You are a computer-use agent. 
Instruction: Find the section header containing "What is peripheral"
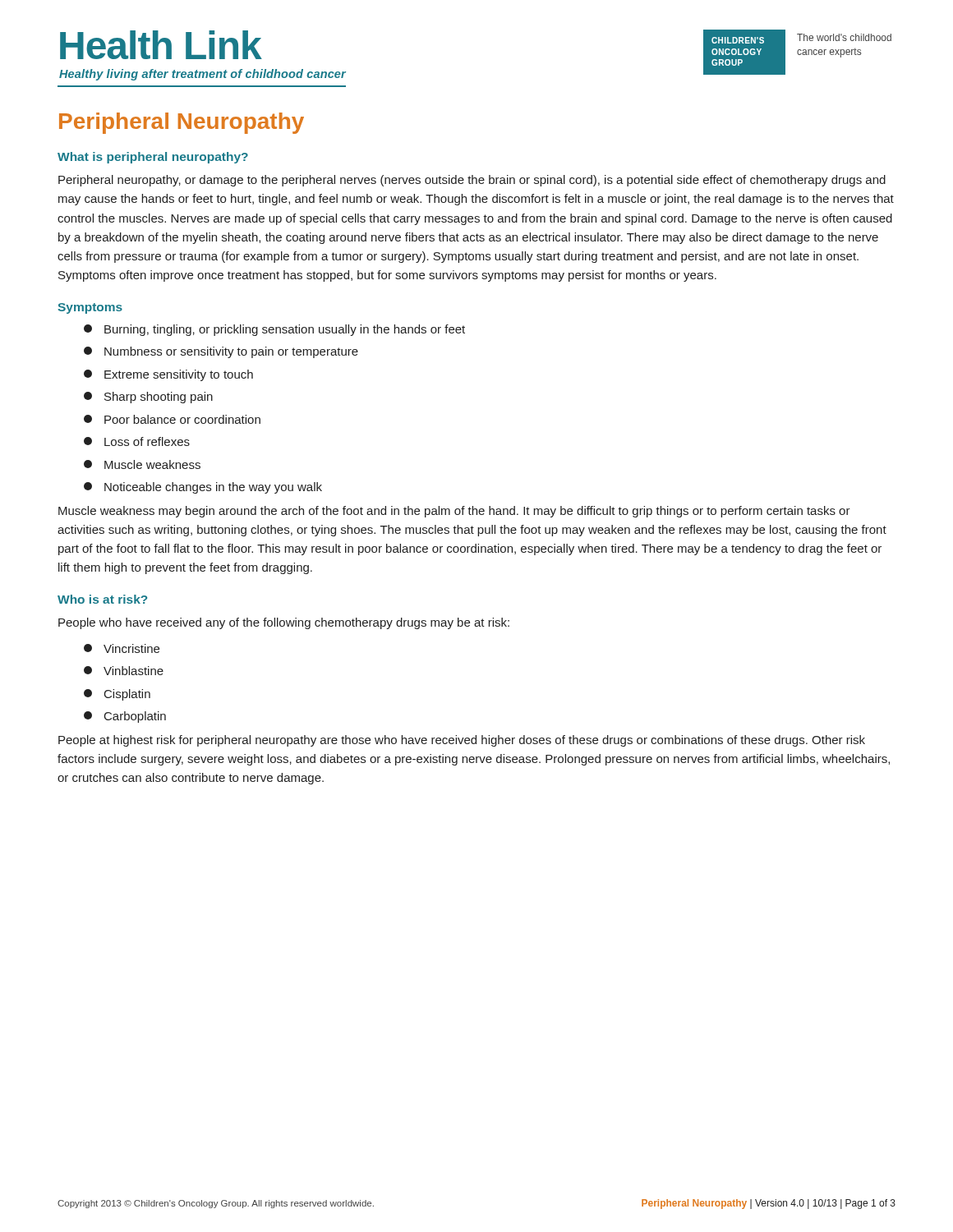(x=153, y=158)
